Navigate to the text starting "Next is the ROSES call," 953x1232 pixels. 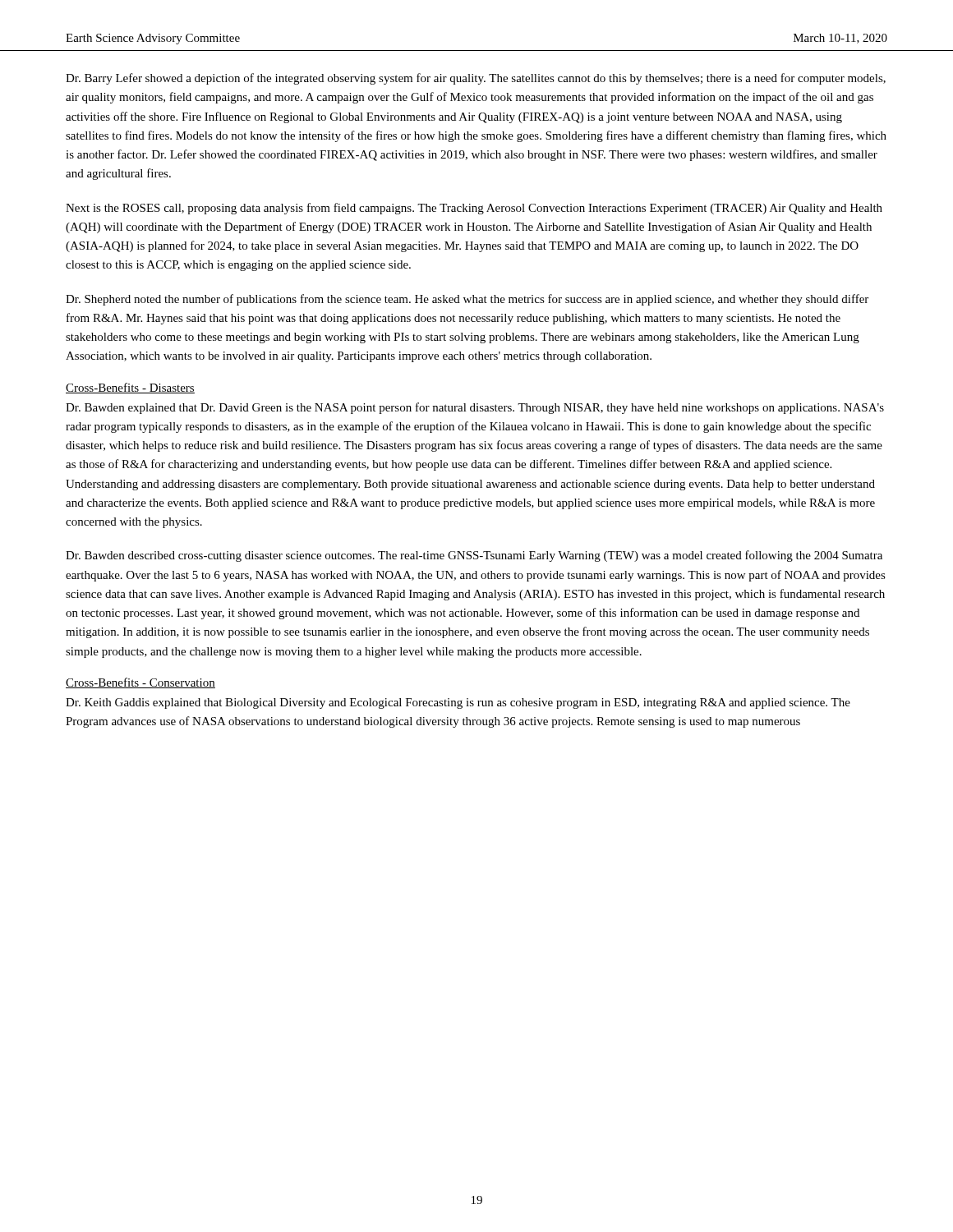[474, 236]
